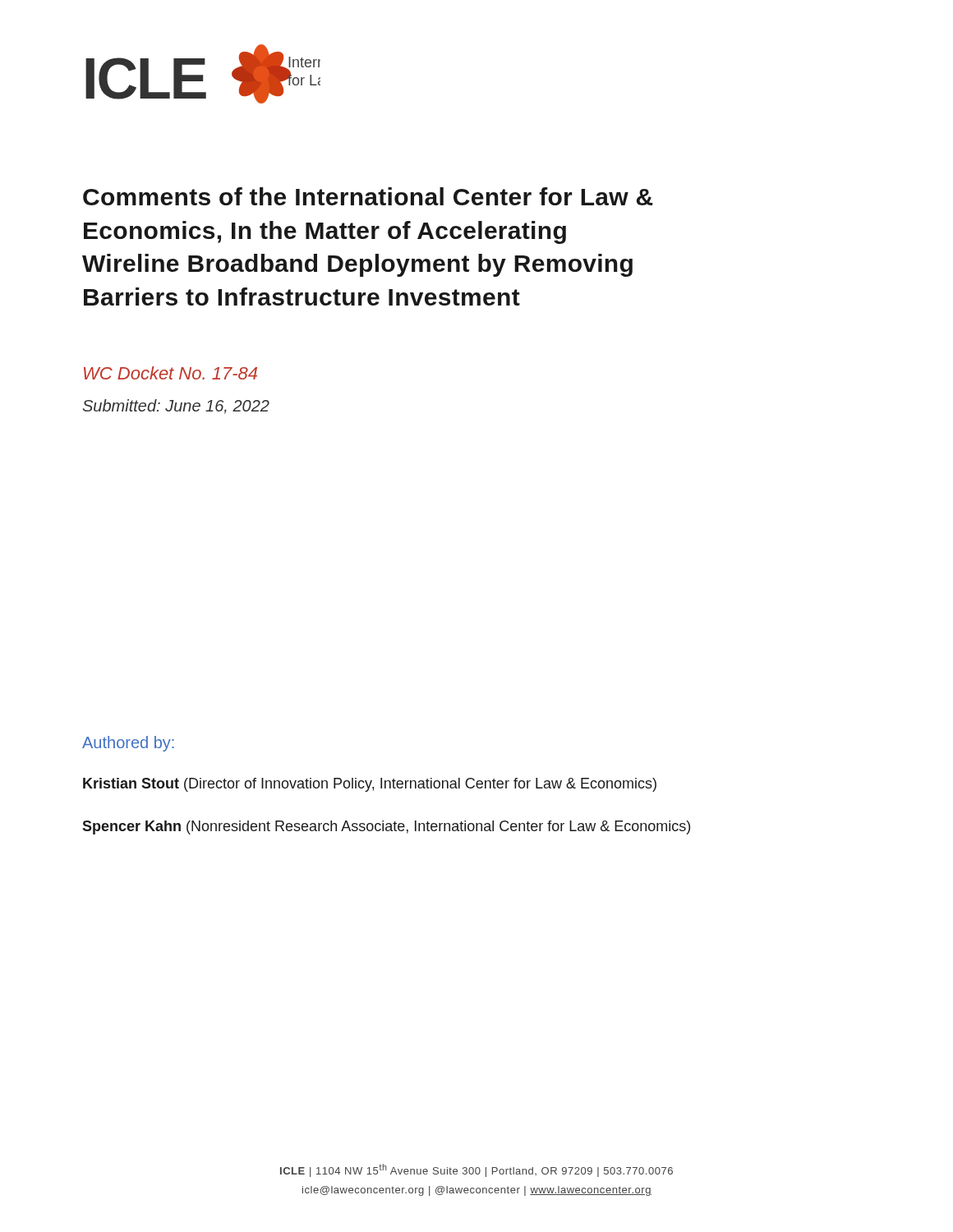
Task: Find "Submitted: June 16, 2022" on this page
Action: [176, 407]
